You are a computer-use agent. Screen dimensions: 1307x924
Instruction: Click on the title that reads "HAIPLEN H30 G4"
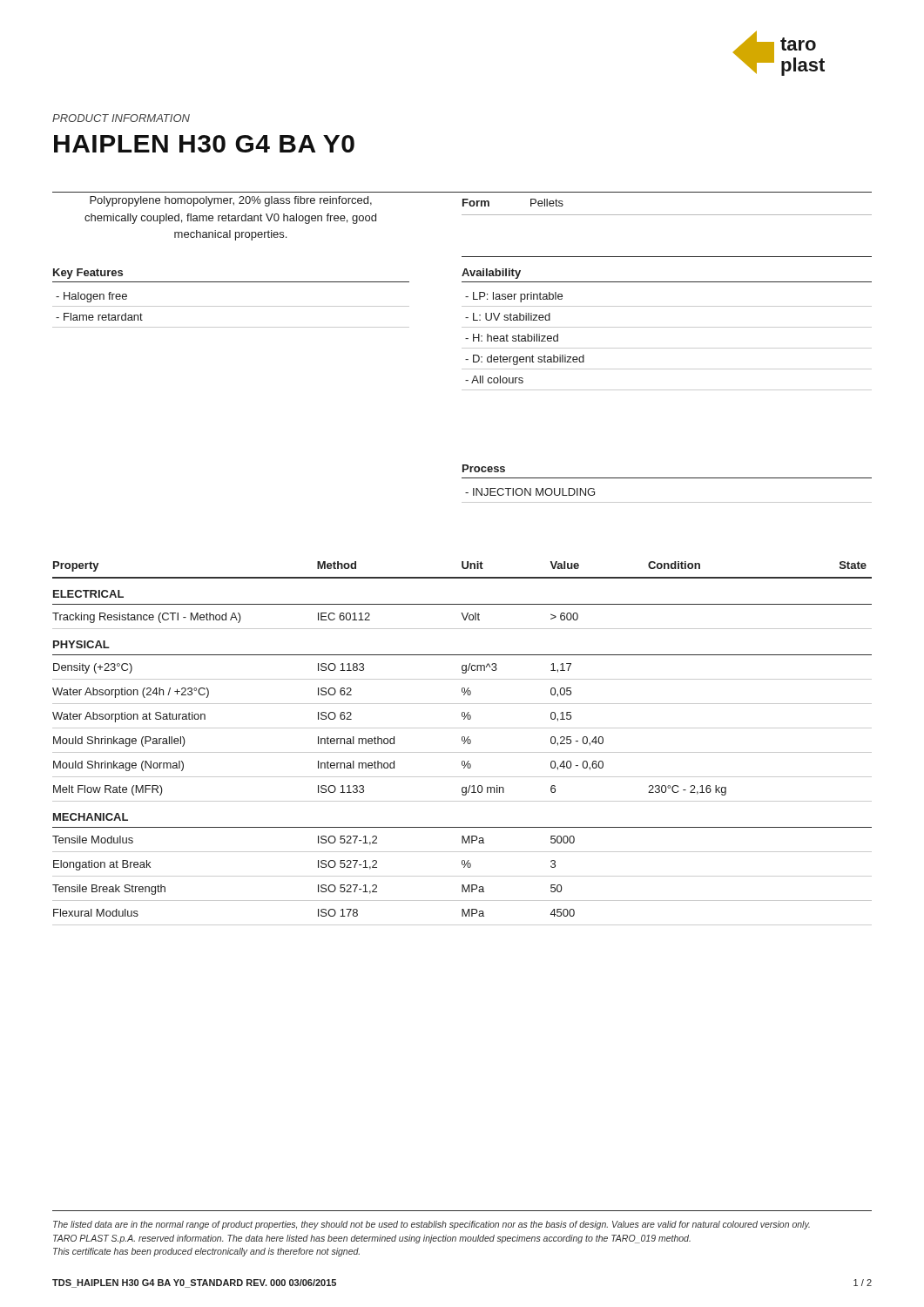[x=204, y=143]
